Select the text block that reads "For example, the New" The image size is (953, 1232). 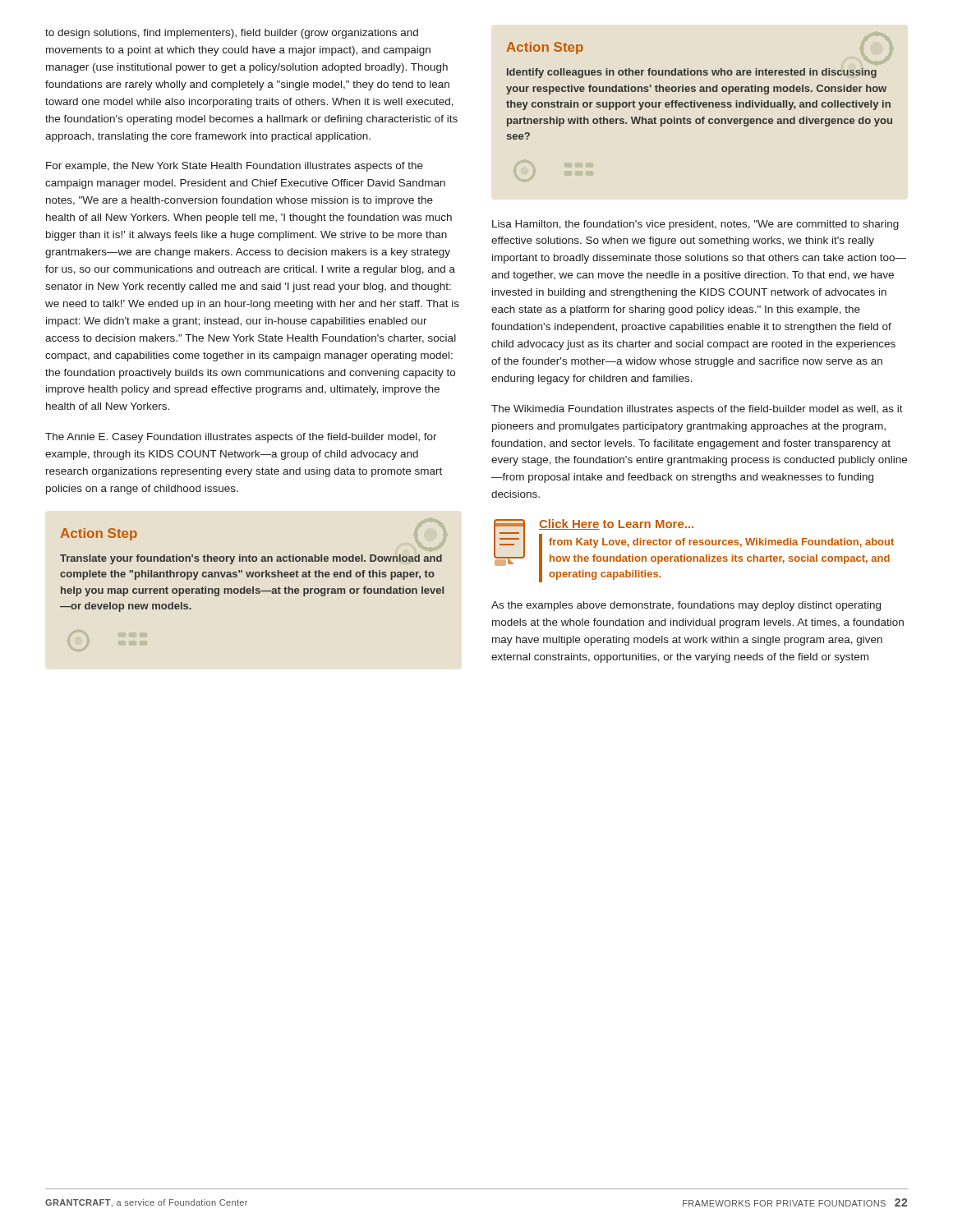tap(253, 287)
